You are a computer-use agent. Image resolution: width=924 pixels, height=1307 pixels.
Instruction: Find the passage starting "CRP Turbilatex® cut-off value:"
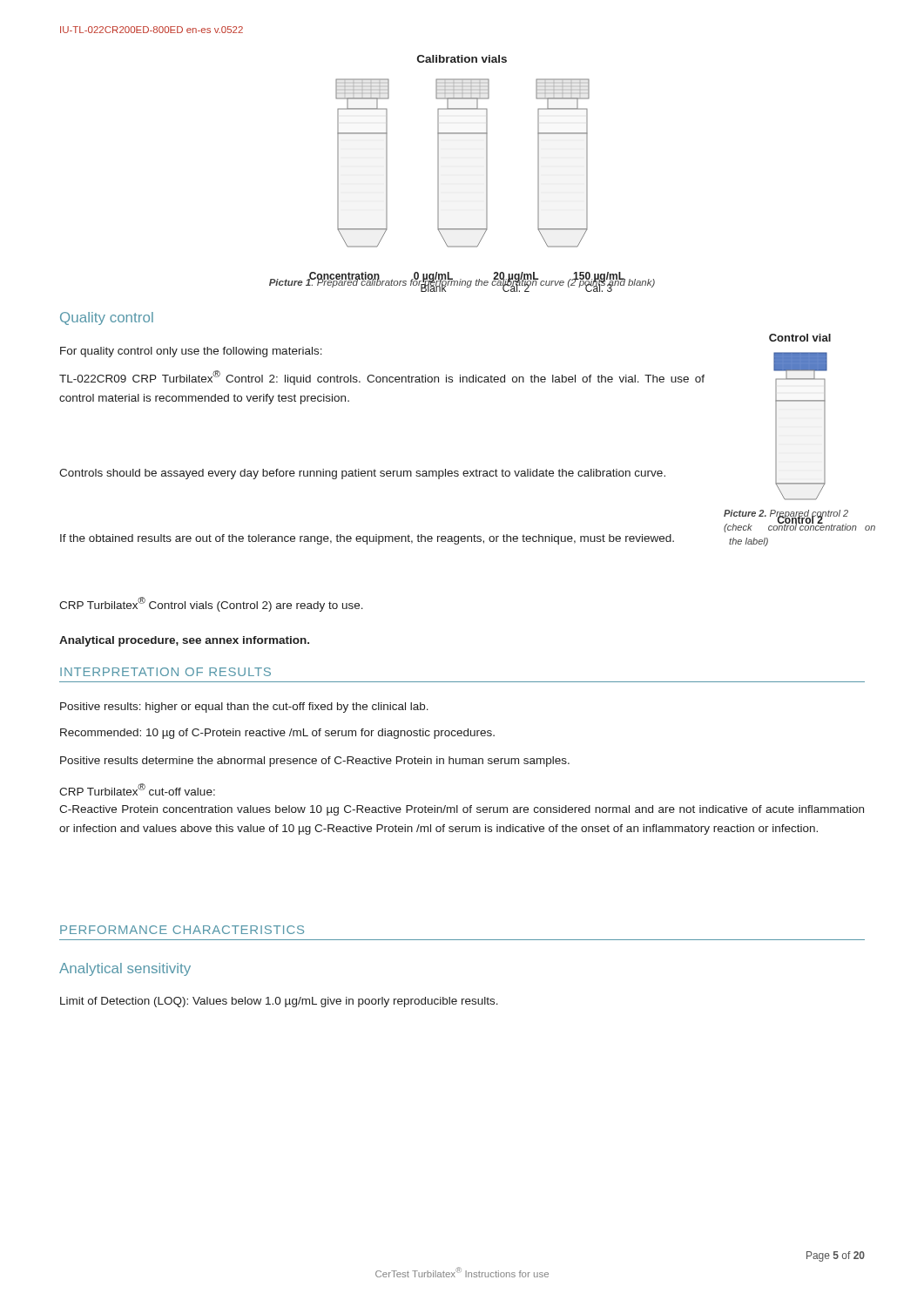pyautogui.click(x=137, y=790)
